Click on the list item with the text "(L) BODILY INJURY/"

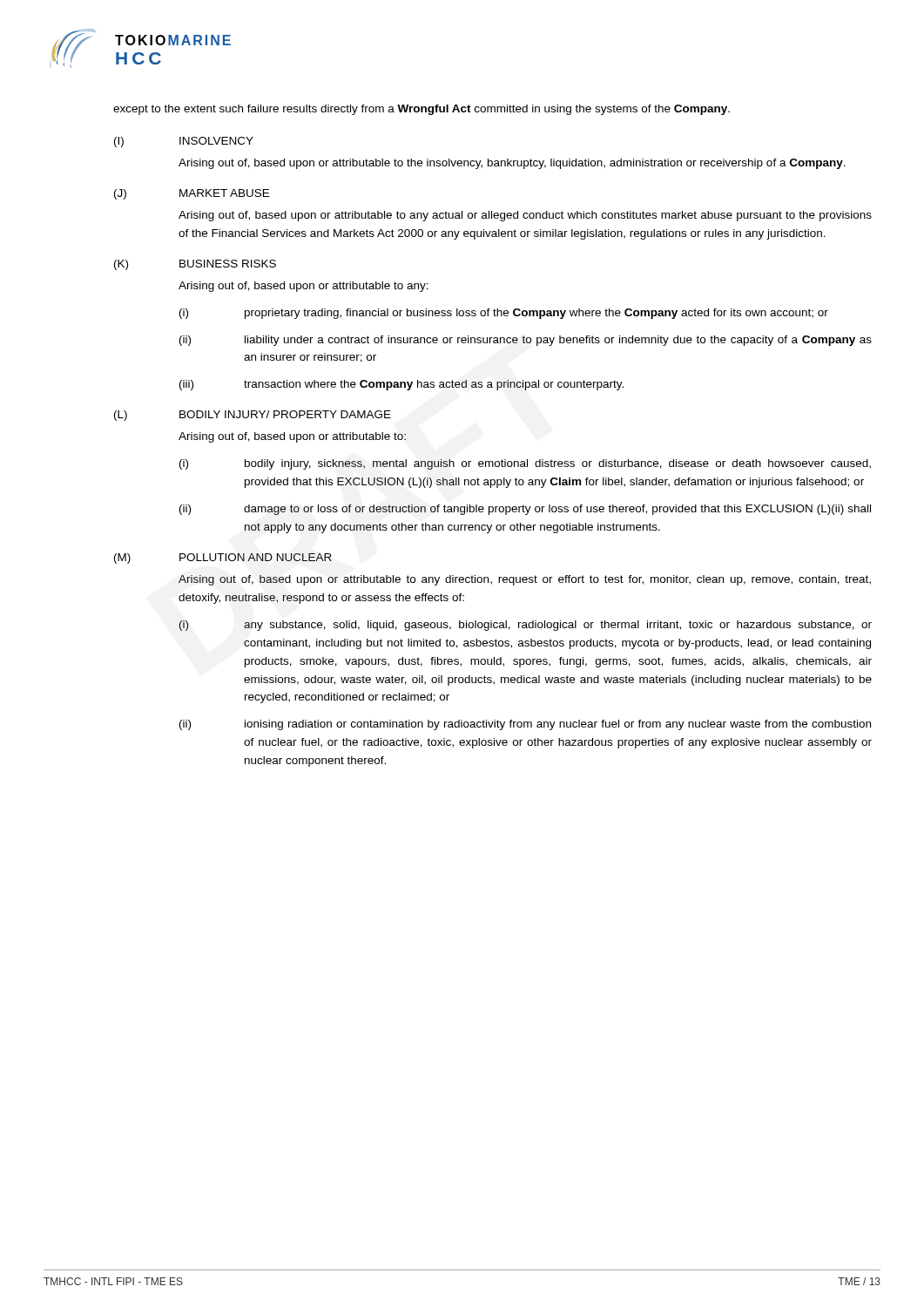click(252, 415)
